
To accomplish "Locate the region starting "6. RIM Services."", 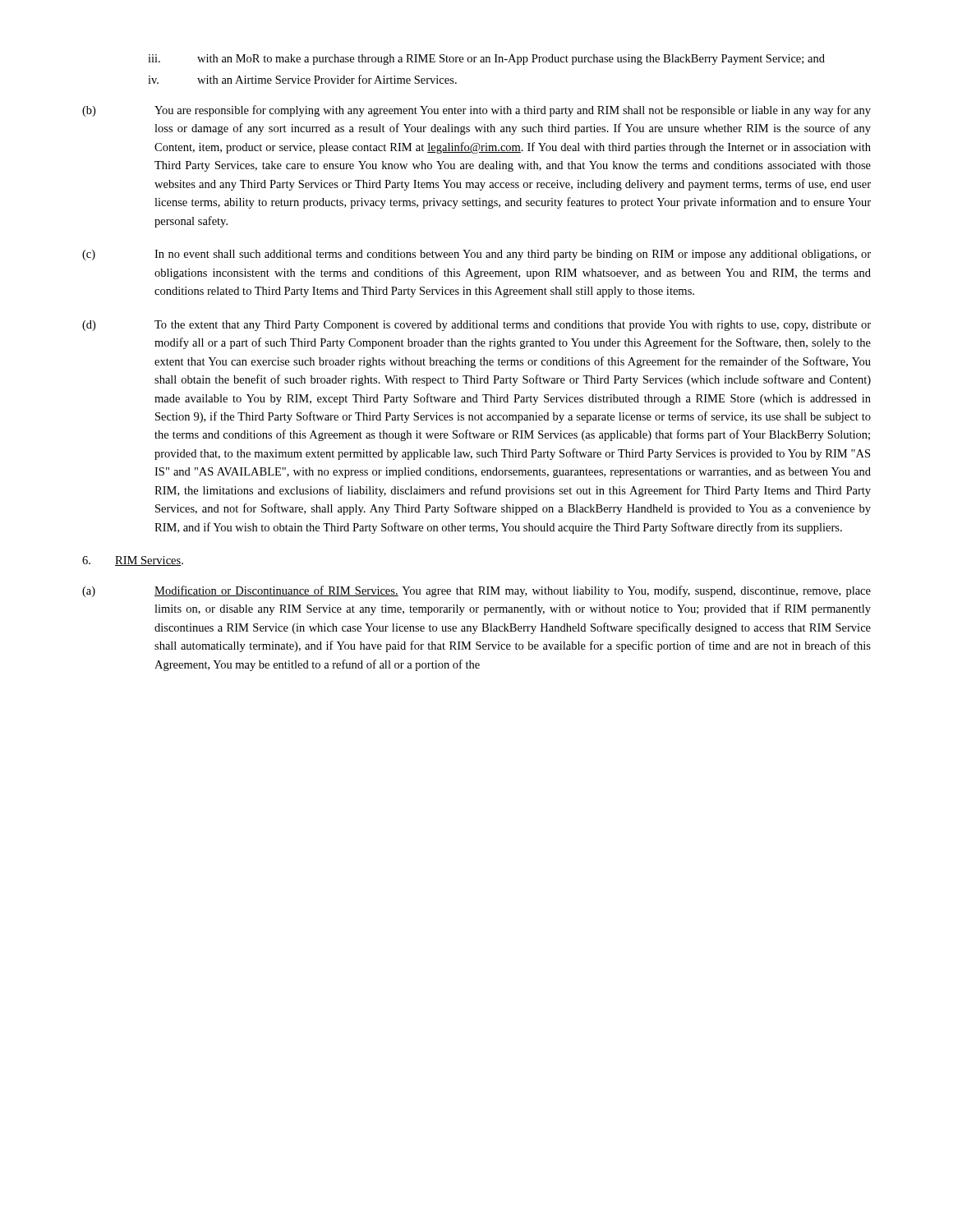I will click(133, 561).
